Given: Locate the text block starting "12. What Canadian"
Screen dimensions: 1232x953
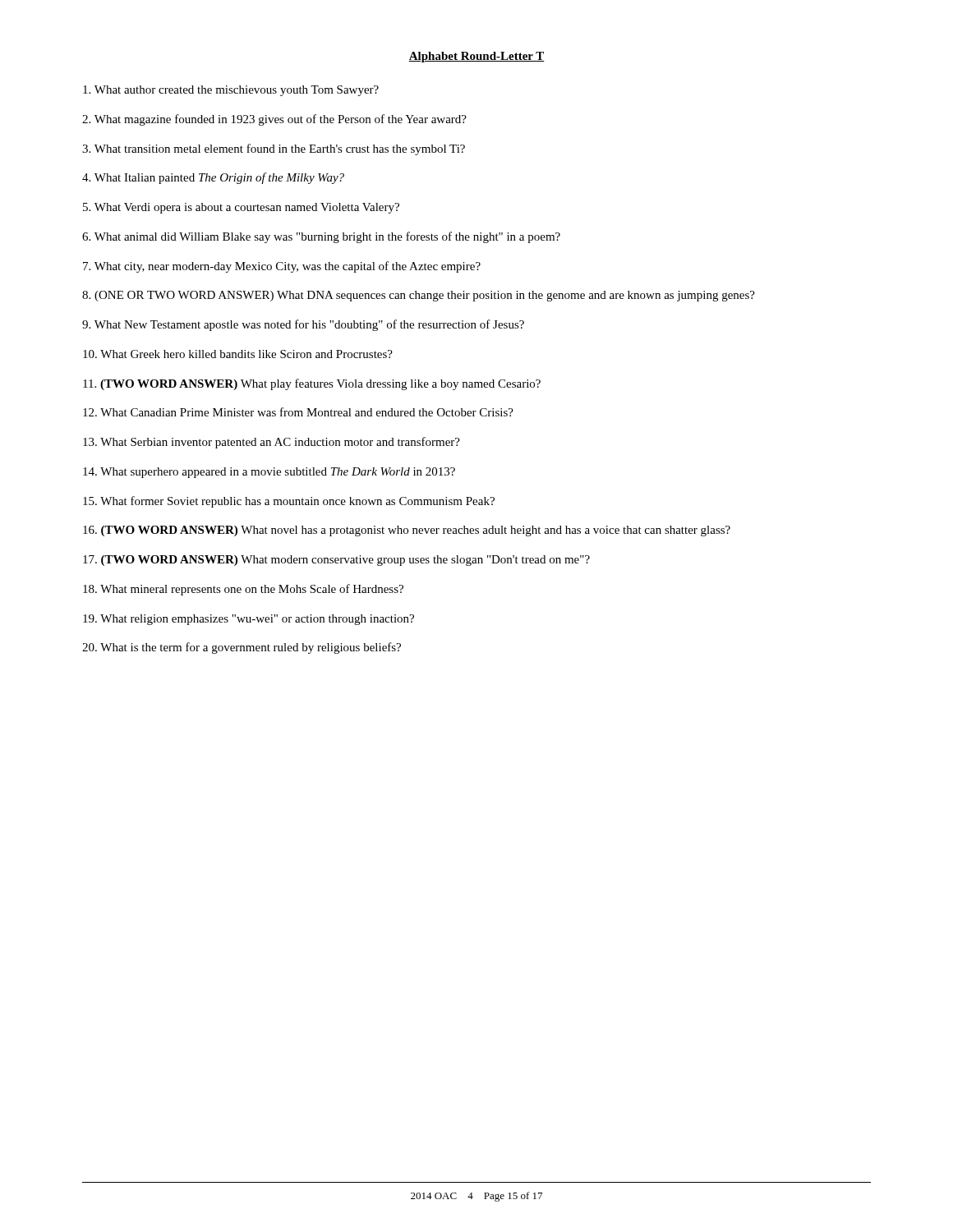Looking at the screenshot, I should 298,413.
